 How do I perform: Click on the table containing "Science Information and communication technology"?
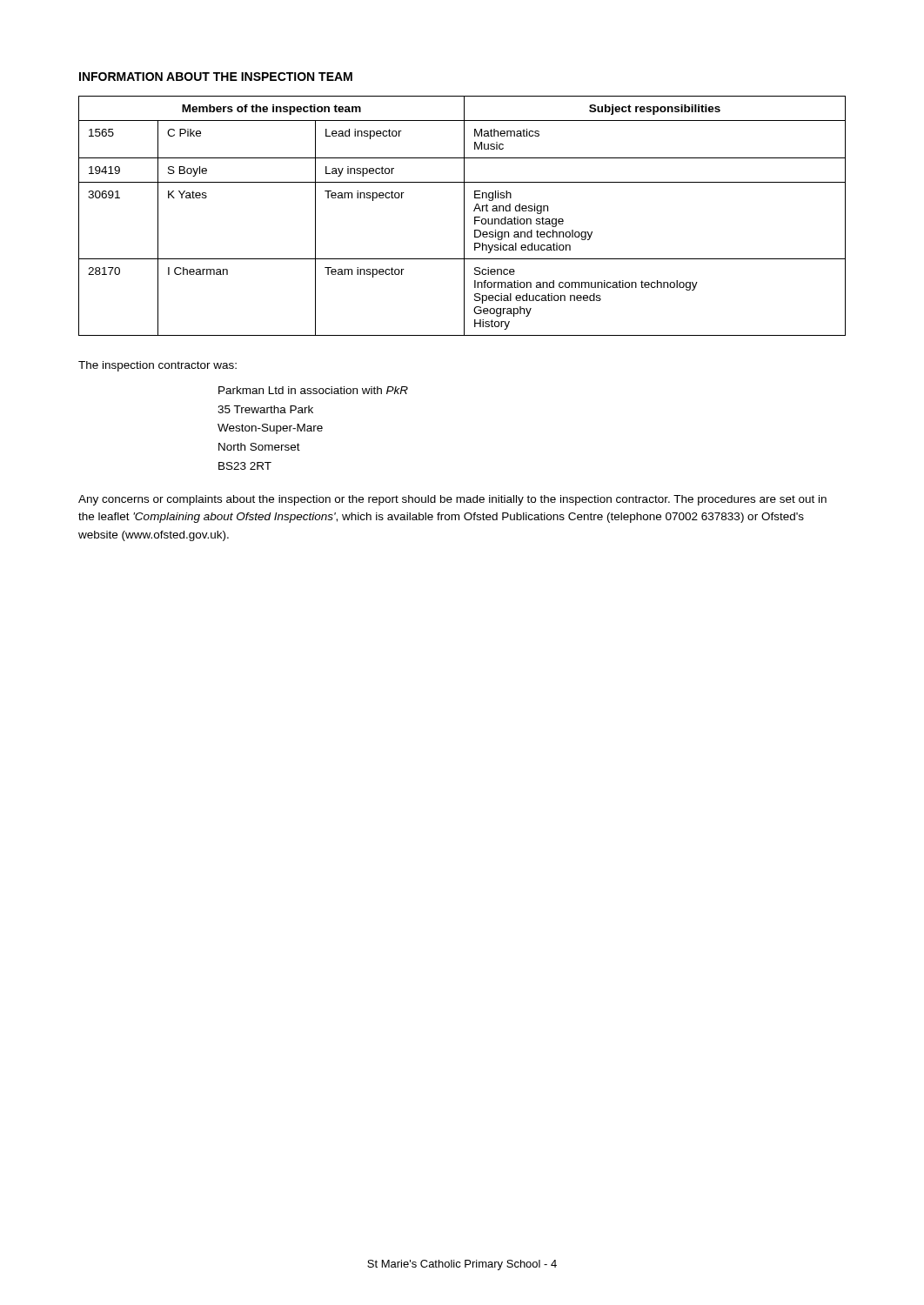pos(462,216)
